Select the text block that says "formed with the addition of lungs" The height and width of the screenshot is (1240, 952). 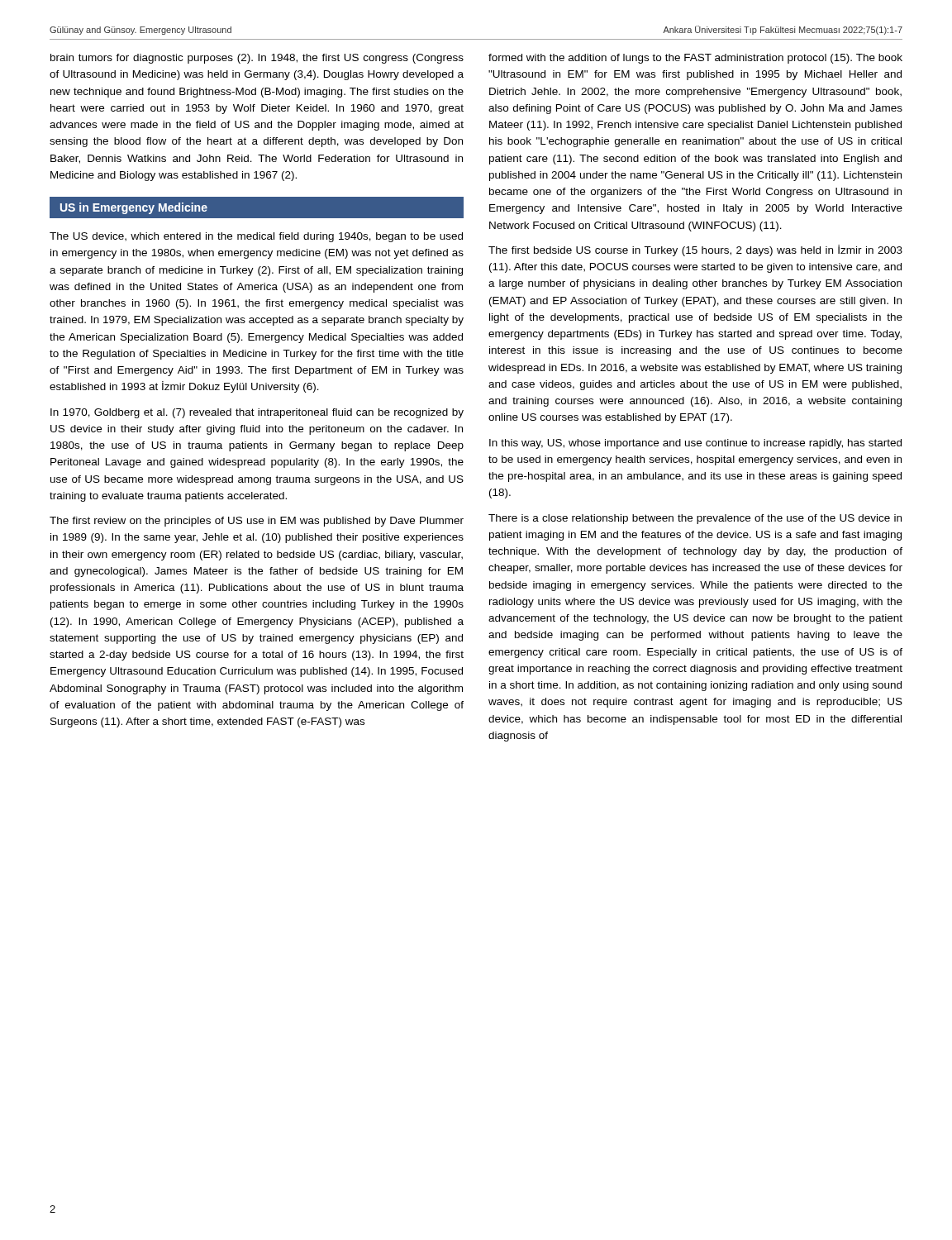(x=695, y=142)
